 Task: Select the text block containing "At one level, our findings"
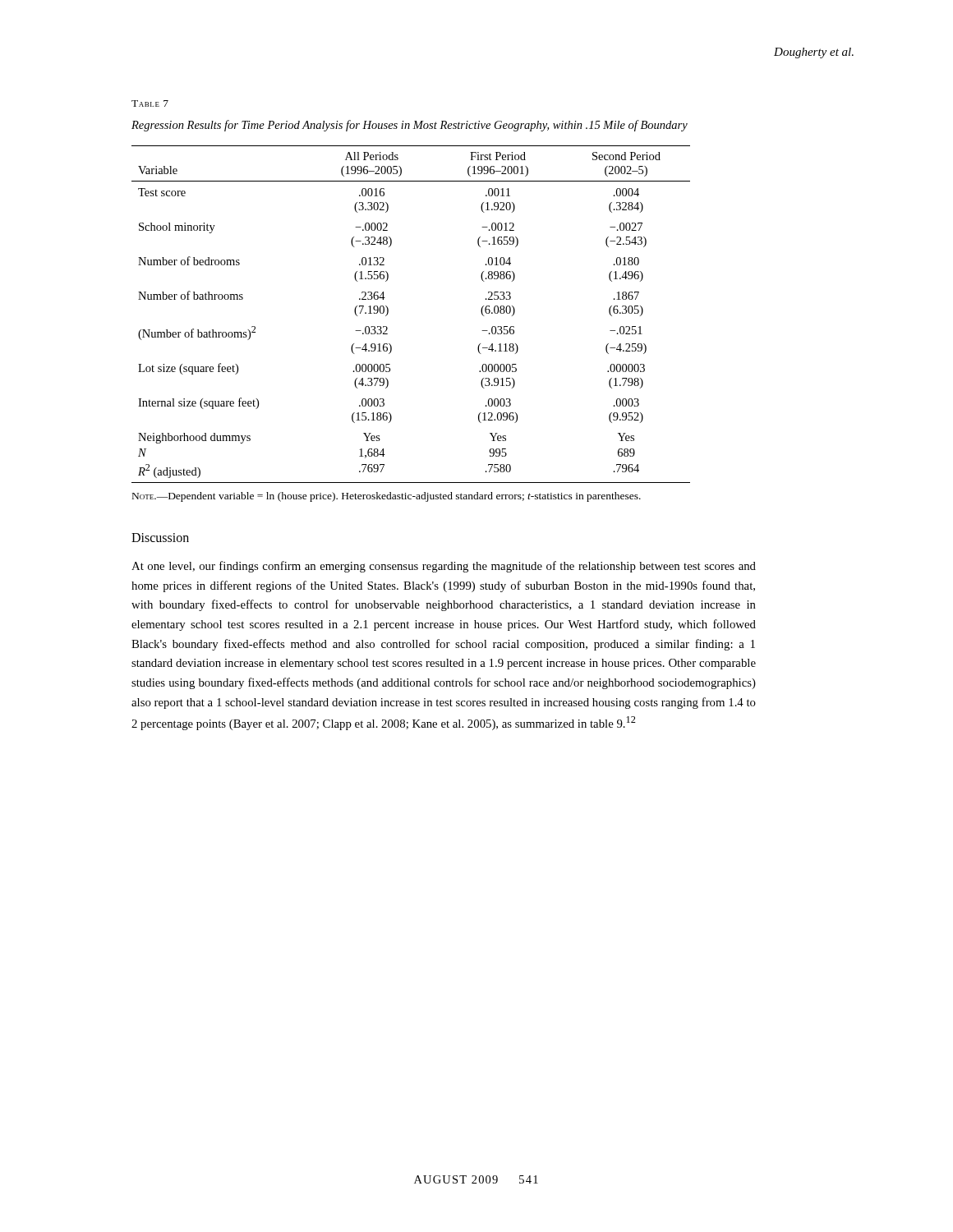pyautogui.click(x=444, y=645)
